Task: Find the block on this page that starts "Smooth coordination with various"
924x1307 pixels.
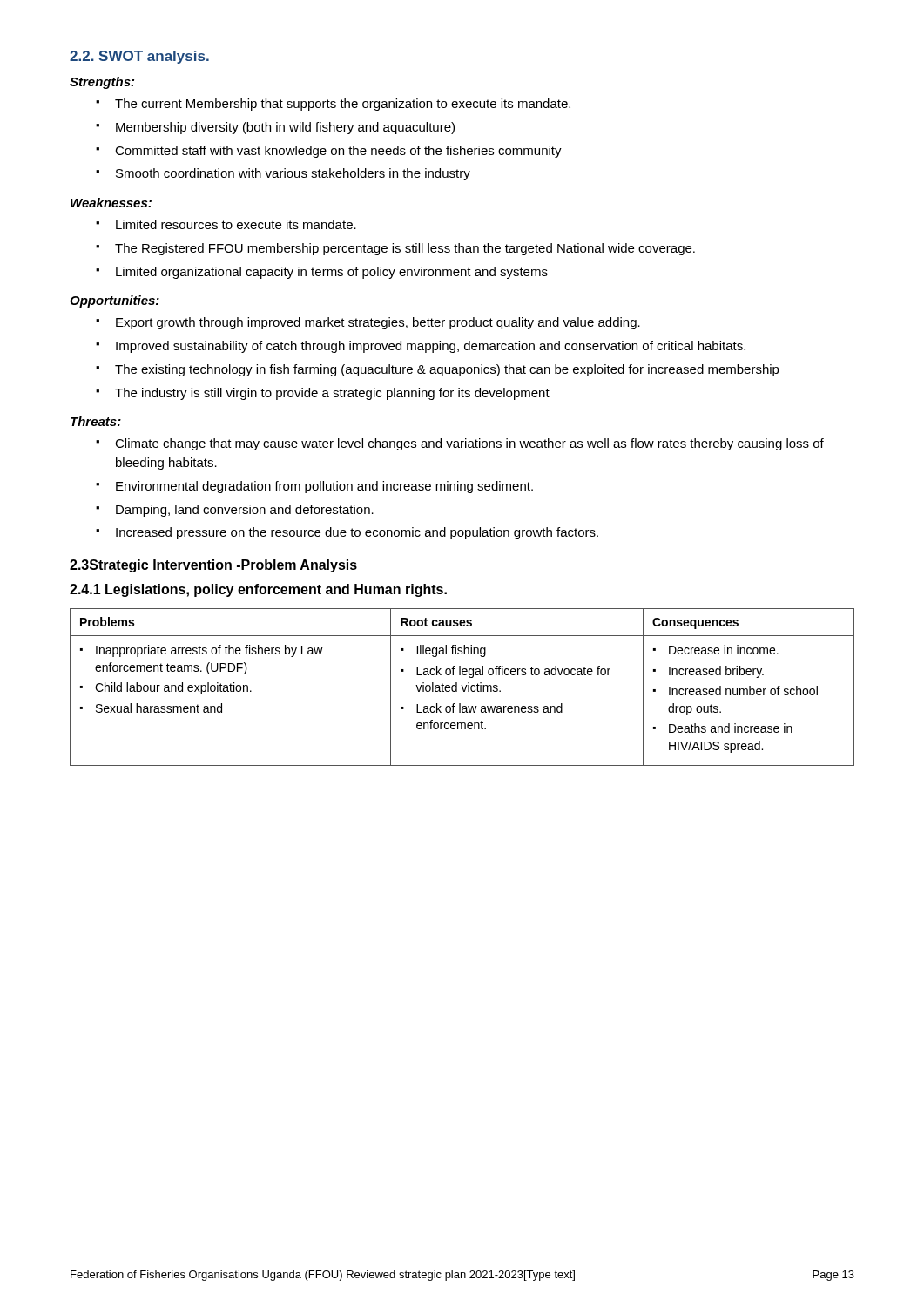Action: point(292,173)
